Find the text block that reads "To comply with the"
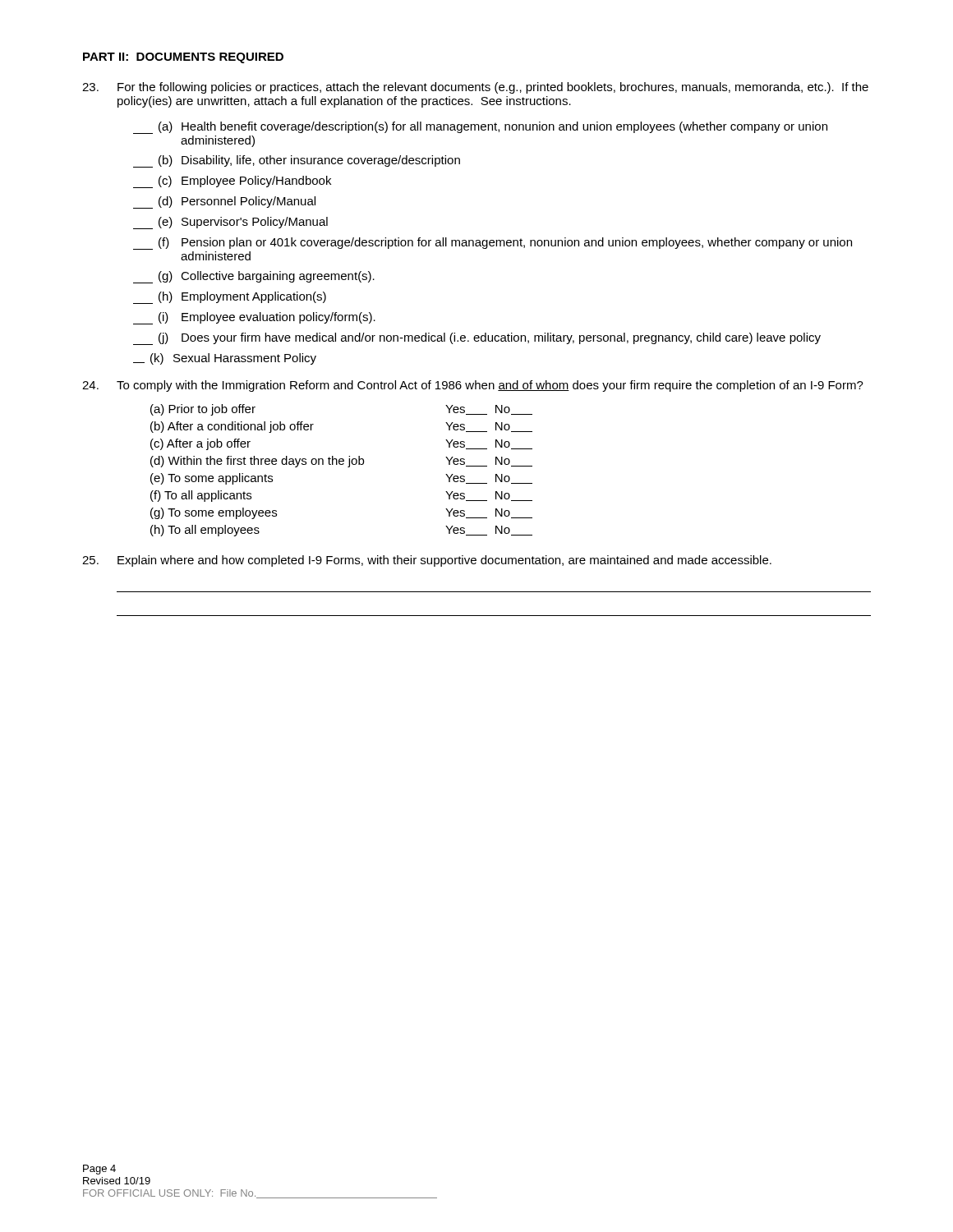Viewport: 953px width, 1232px height. pyautogui.click(x=476, y=385)
